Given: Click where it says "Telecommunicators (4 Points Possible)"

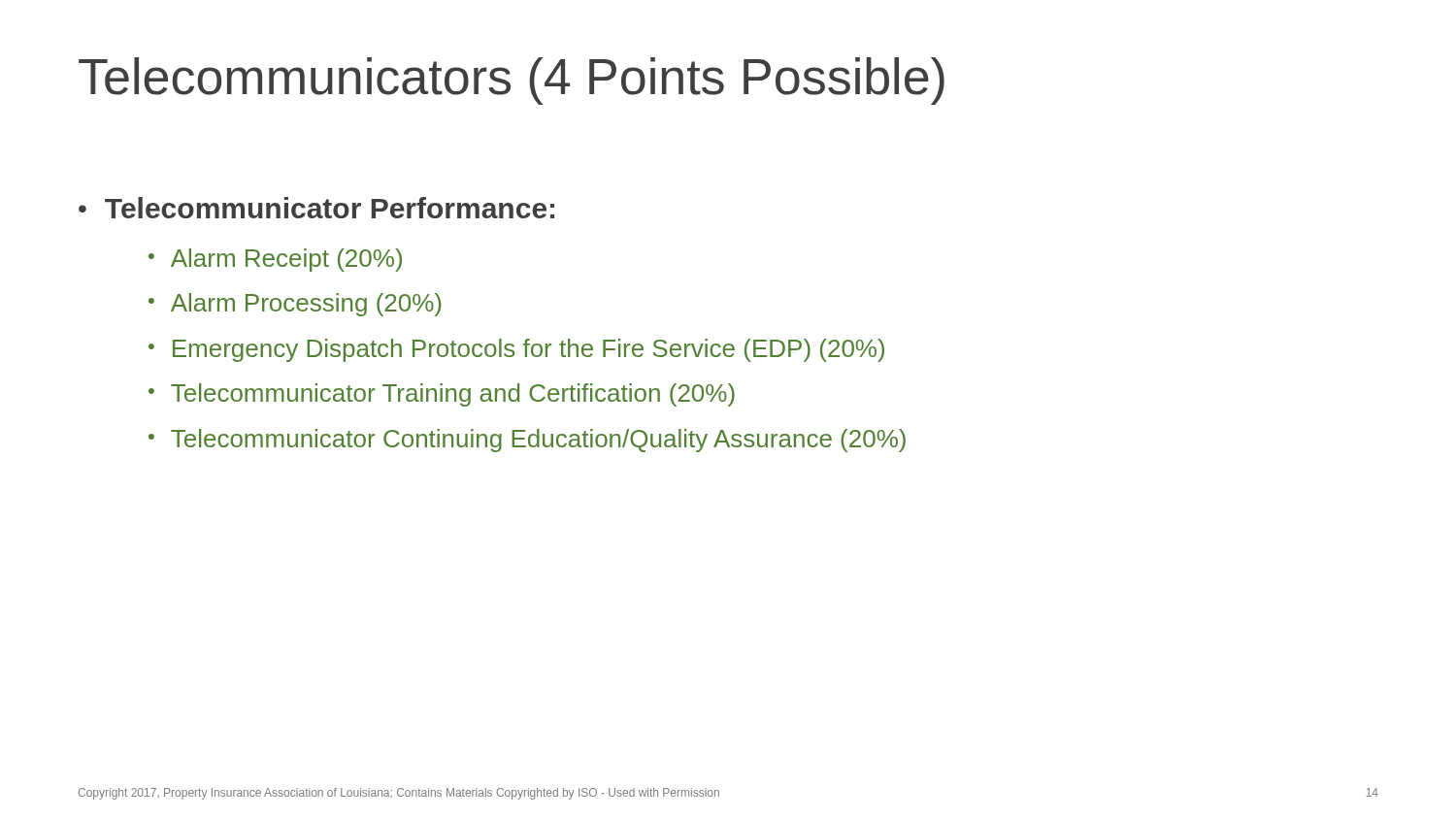Looking at the screenshot, I should pos(512,77).
